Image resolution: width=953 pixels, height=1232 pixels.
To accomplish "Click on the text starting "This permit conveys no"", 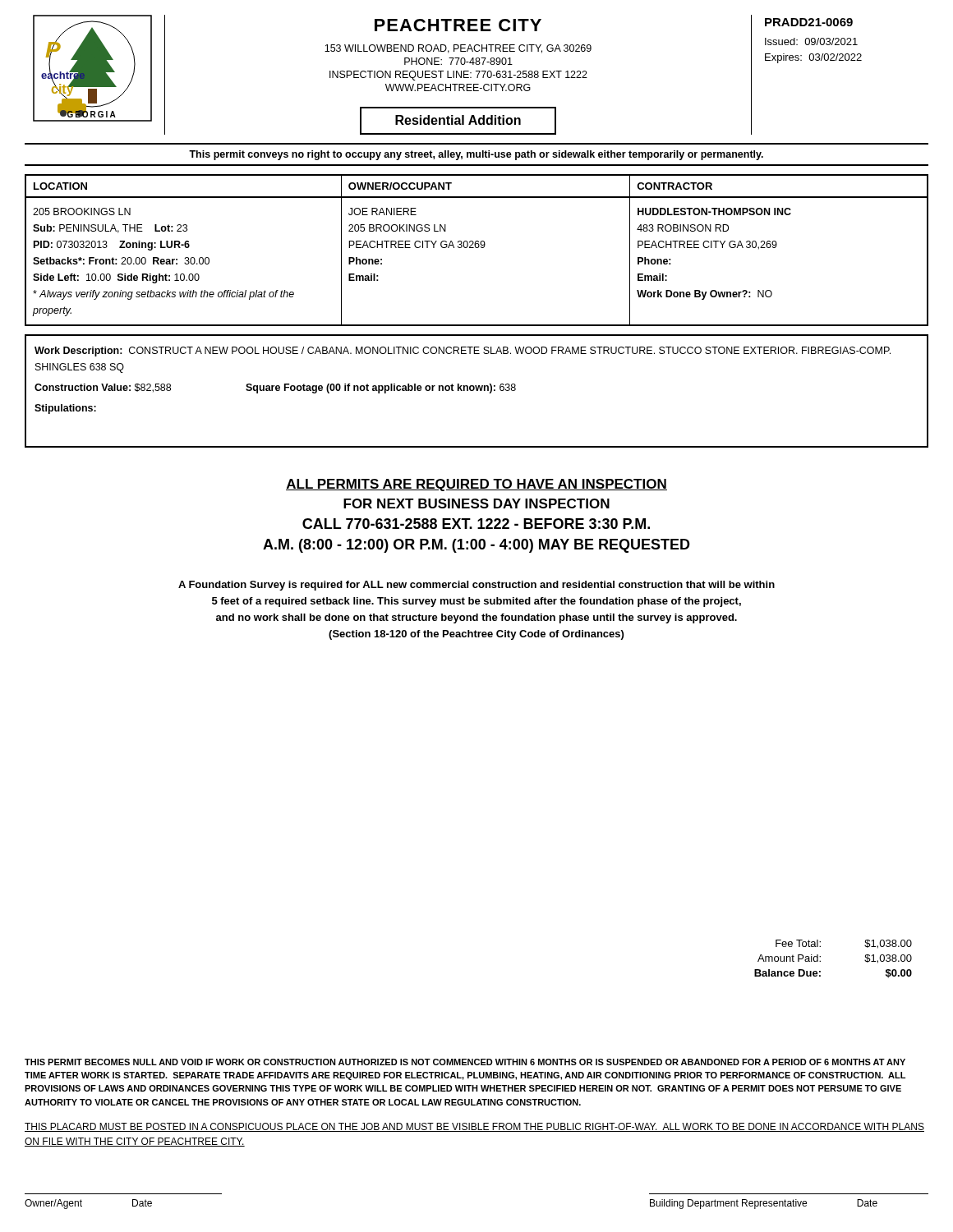I will (476, 154).
